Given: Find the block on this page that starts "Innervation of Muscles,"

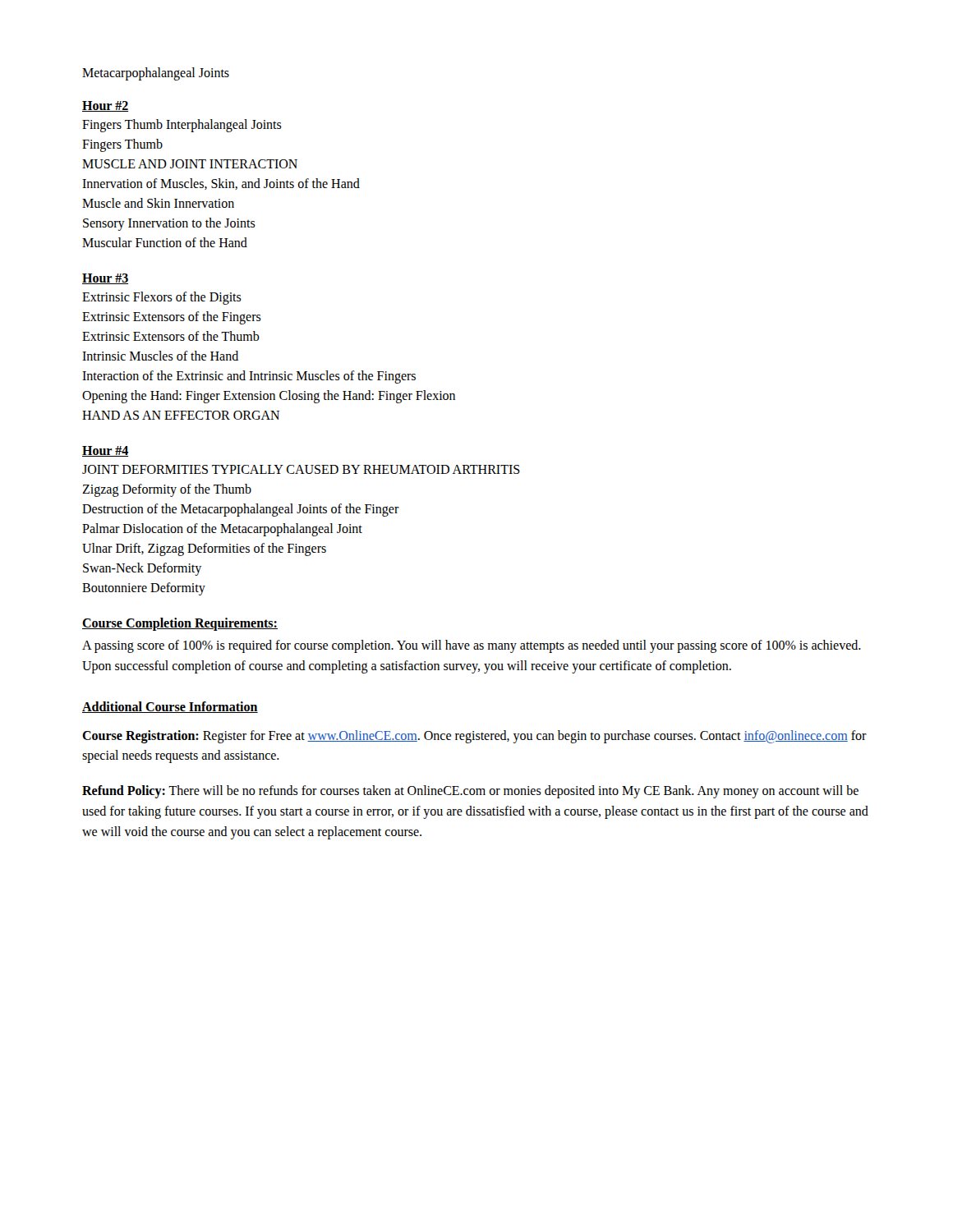Looking at the screenshot, I should pyautogui.click(x=221, y=184).
